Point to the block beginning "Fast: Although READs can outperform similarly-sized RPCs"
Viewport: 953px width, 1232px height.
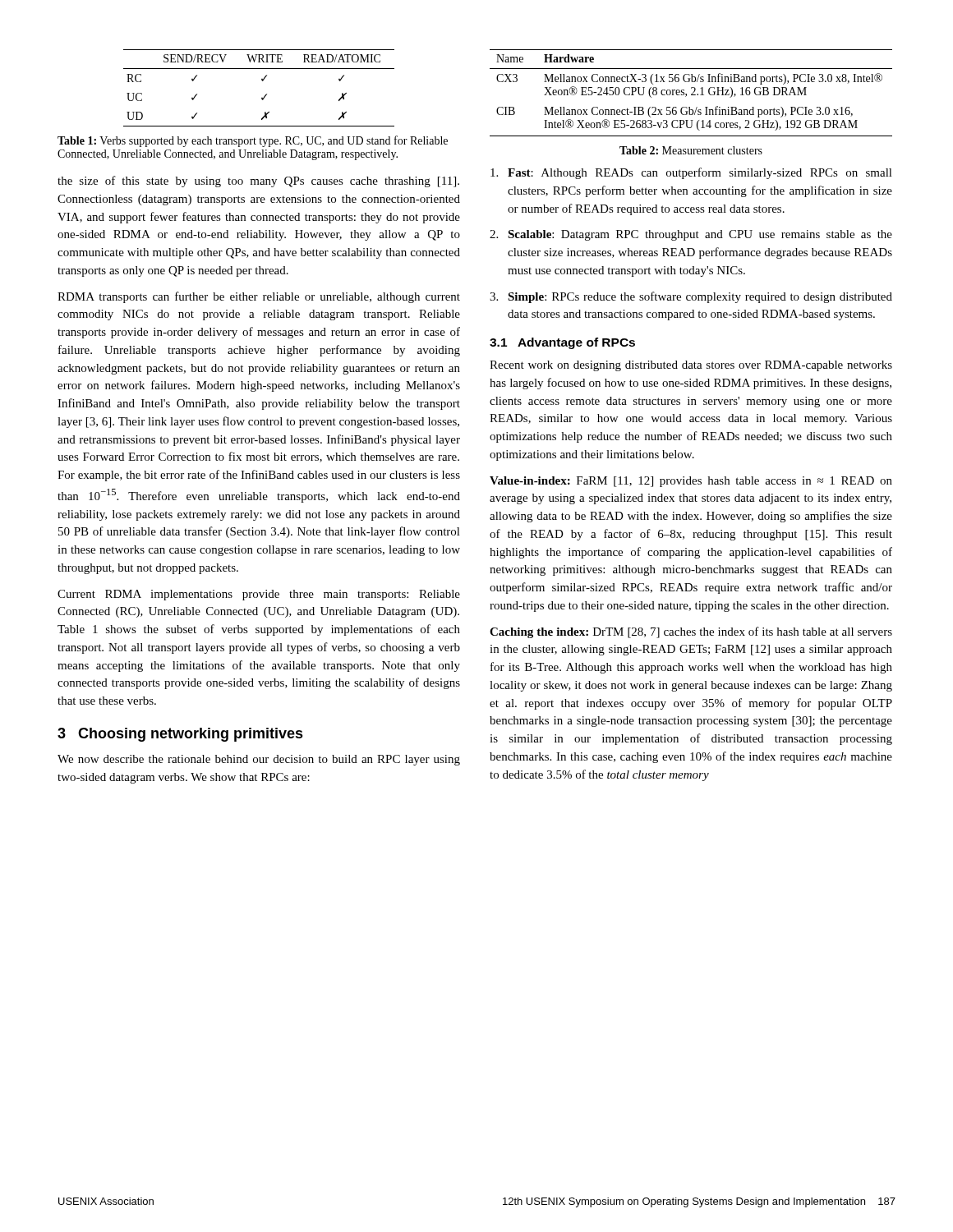(x=691, y=191)
